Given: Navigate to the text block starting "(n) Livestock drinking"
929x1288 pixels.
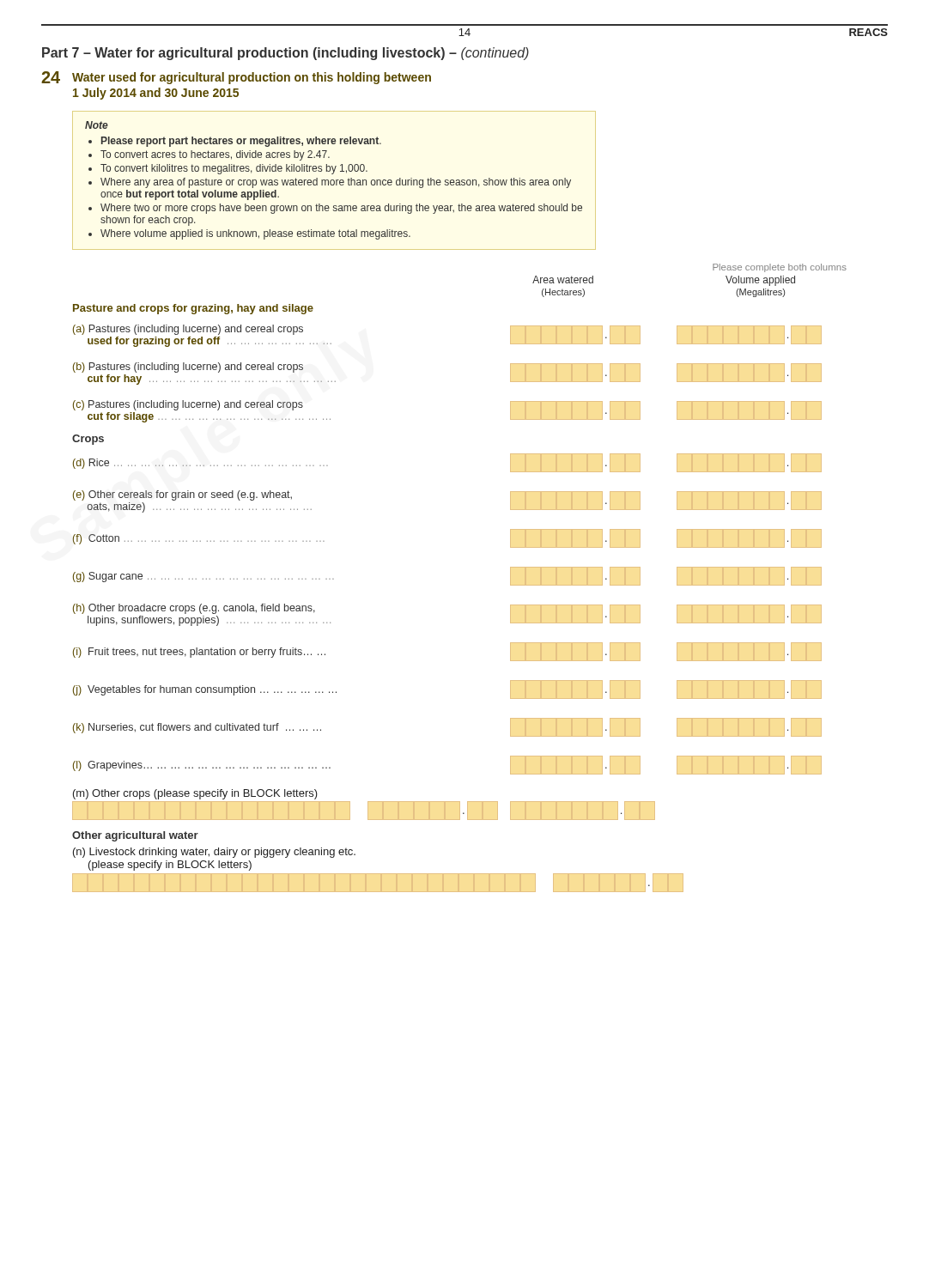Looking at the screenshot, I should coord(214,858).
